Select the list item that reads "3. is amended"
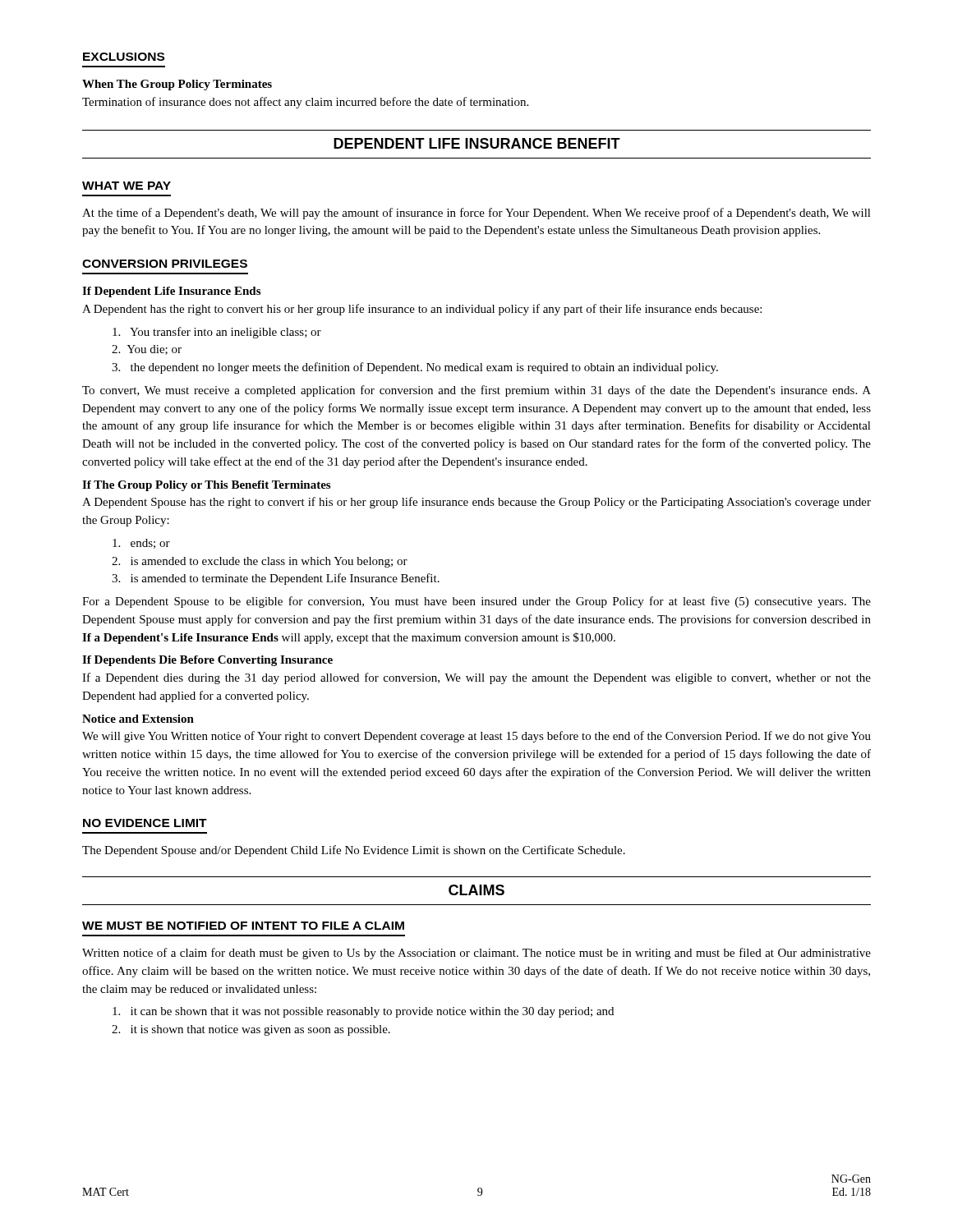The width and height of the screenshot is (953, 1232). click(x=276, y=578)
